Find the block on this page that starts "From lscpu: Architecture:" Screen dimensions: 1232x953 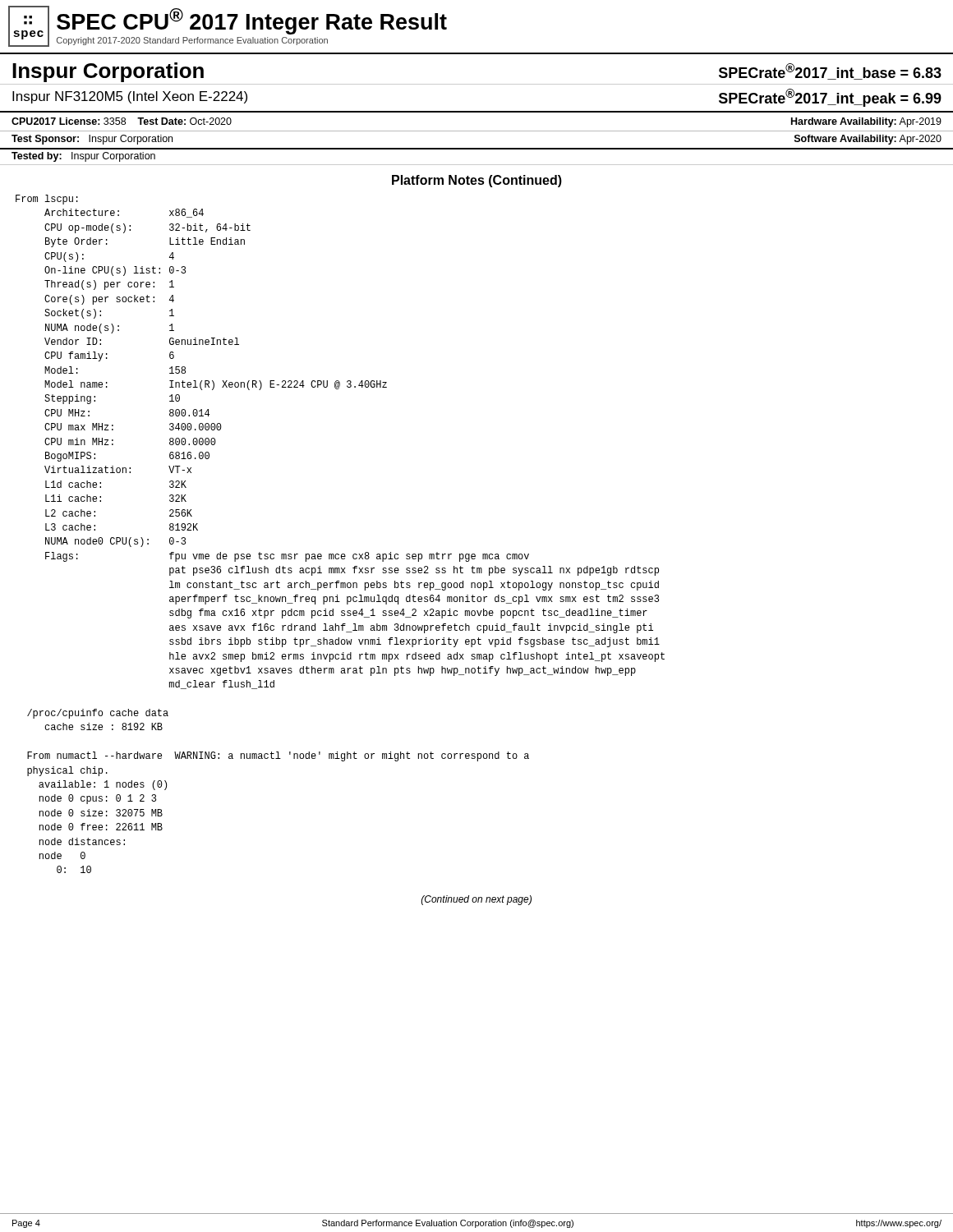pos(47,200)
